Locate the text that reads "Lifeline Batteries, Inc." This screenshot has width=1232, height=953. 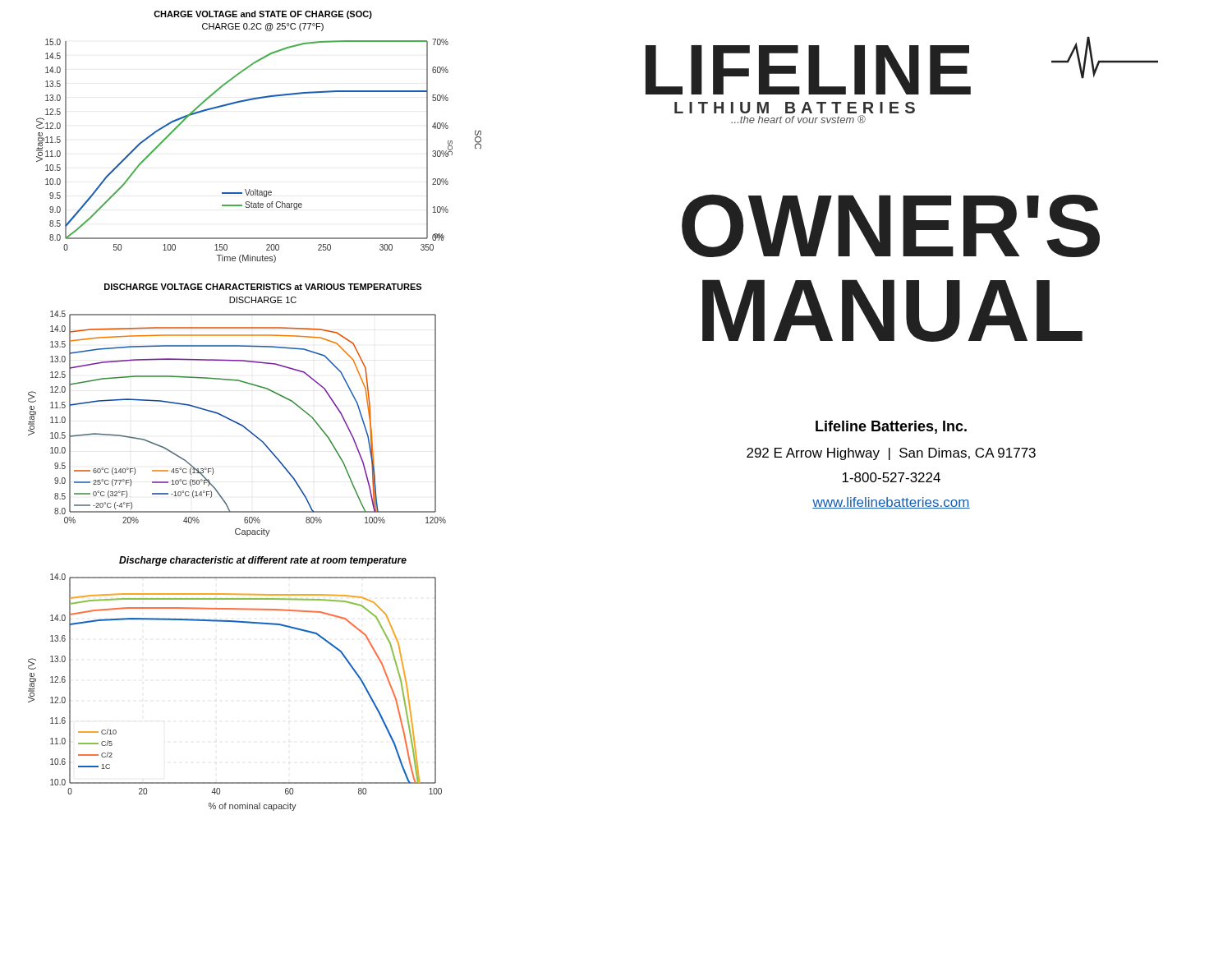click(891, 427)
